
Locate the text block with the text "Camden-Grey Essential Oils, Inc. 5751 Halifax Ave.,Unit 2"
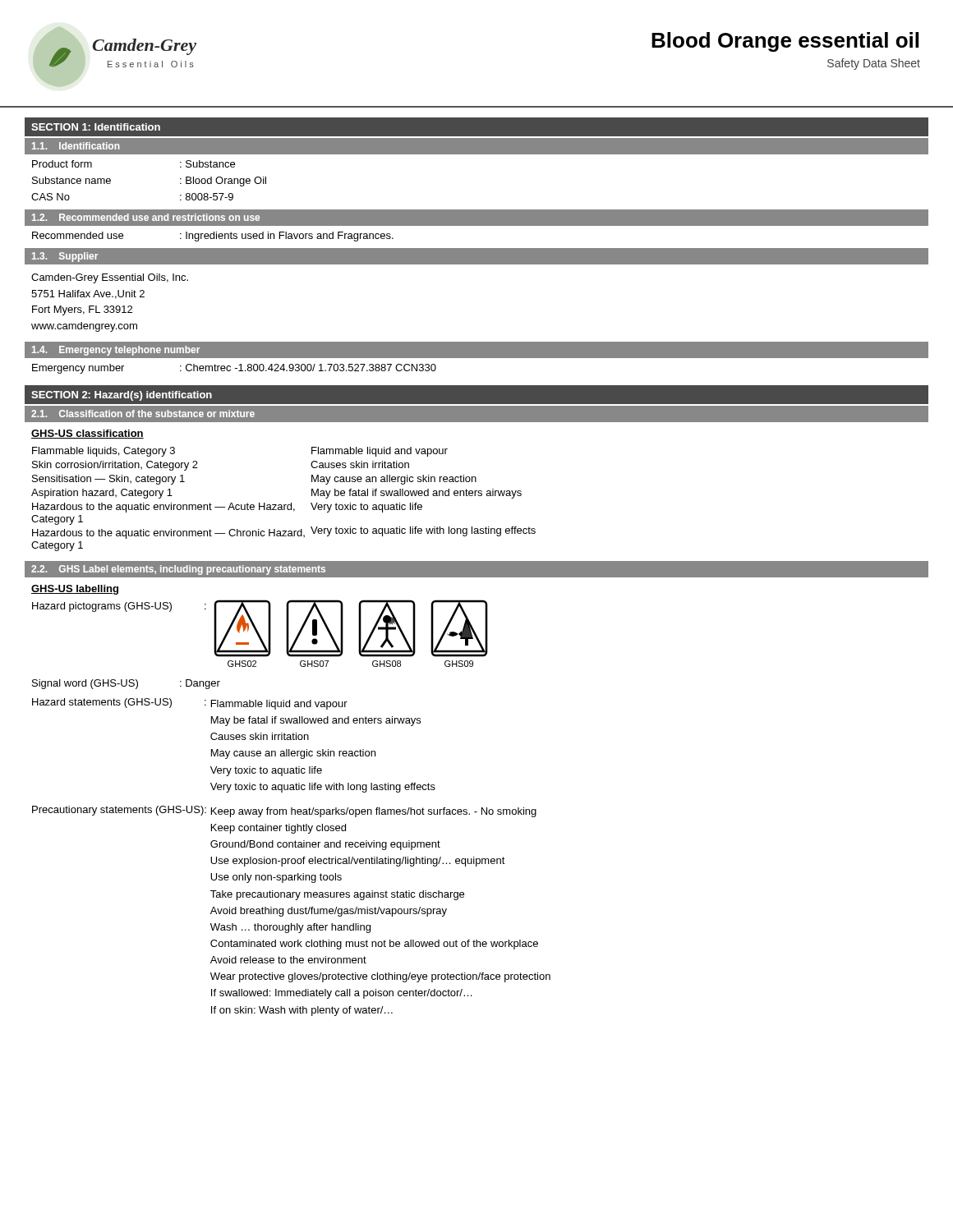click(x=110, y=301)
